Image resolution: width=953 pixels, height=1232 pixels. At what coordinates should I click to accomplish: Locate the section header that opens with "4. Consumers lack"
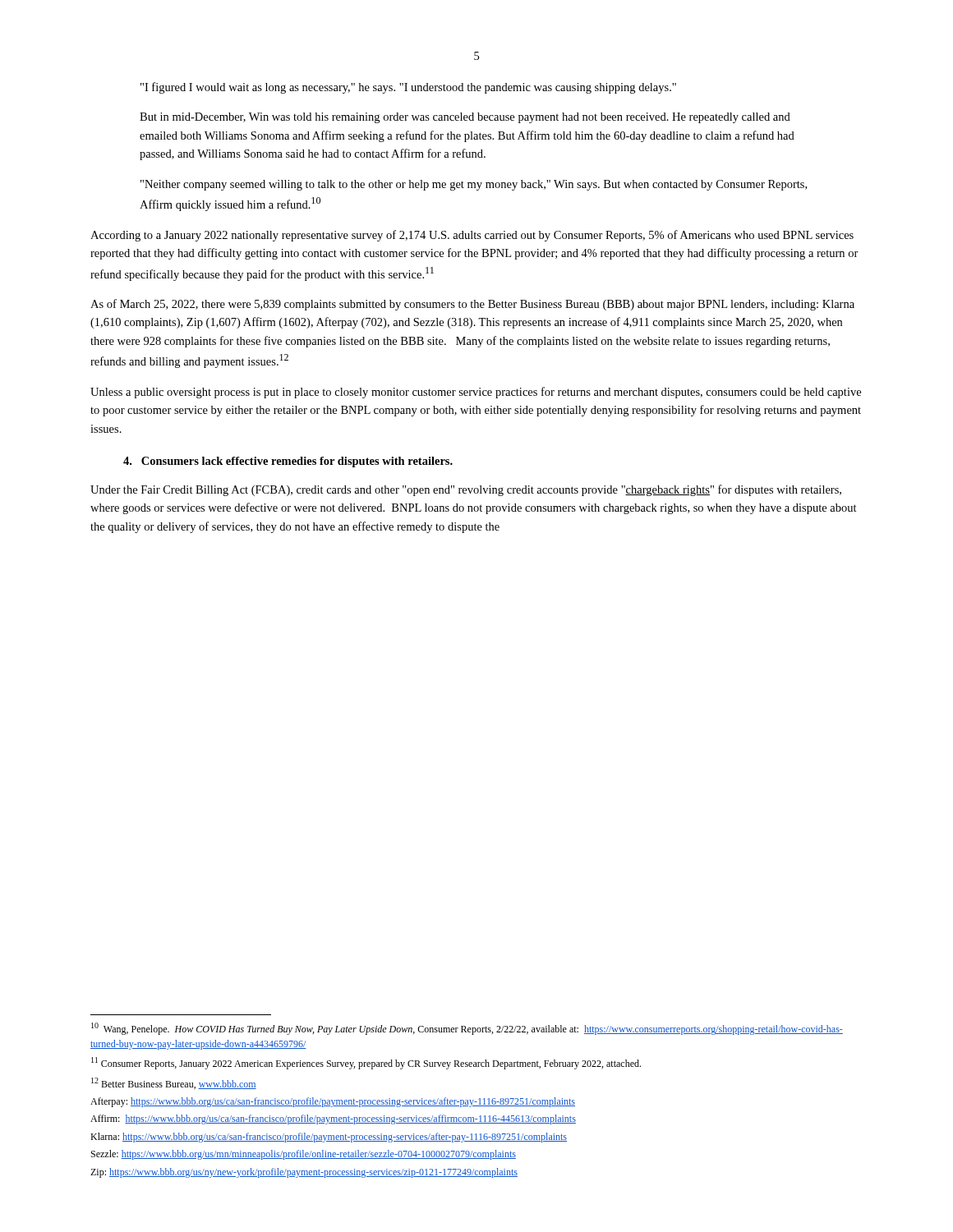tap(288, 461)
